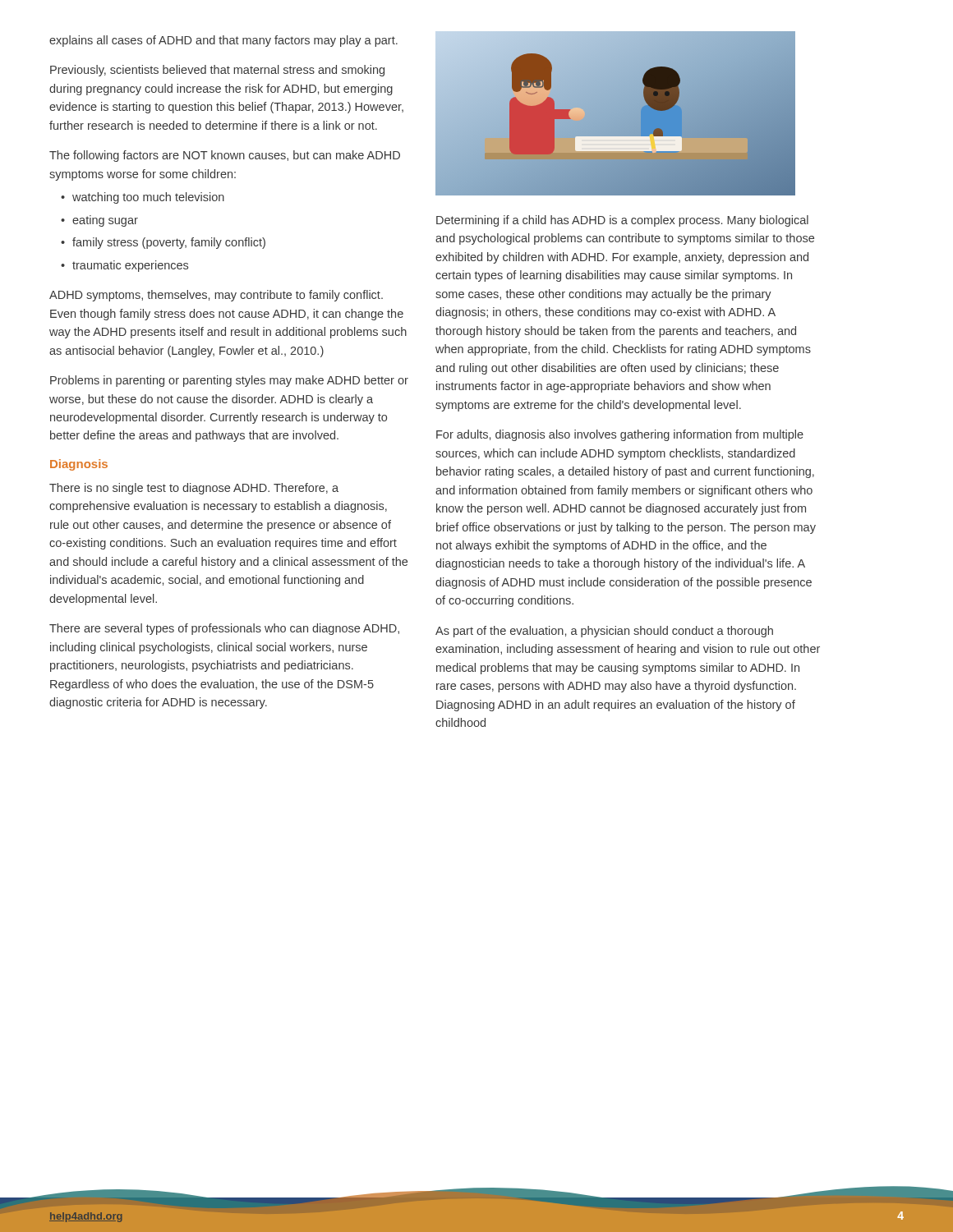Click on the text starting "•family stress (poverty, family conflict)"

(163, 243)
